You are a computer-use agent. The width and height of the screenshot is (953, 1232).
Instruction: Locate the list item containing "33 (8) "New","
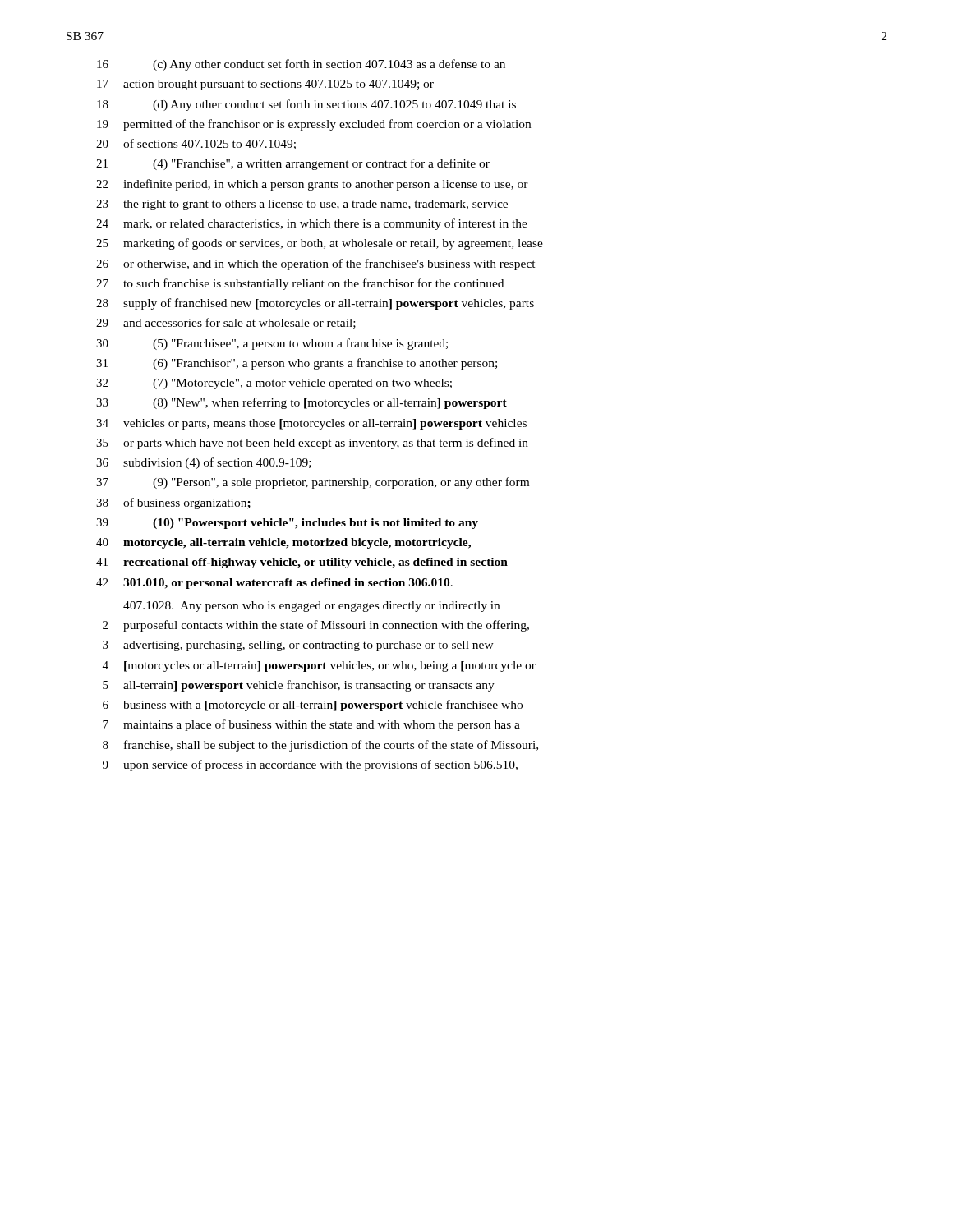(476, 433)
